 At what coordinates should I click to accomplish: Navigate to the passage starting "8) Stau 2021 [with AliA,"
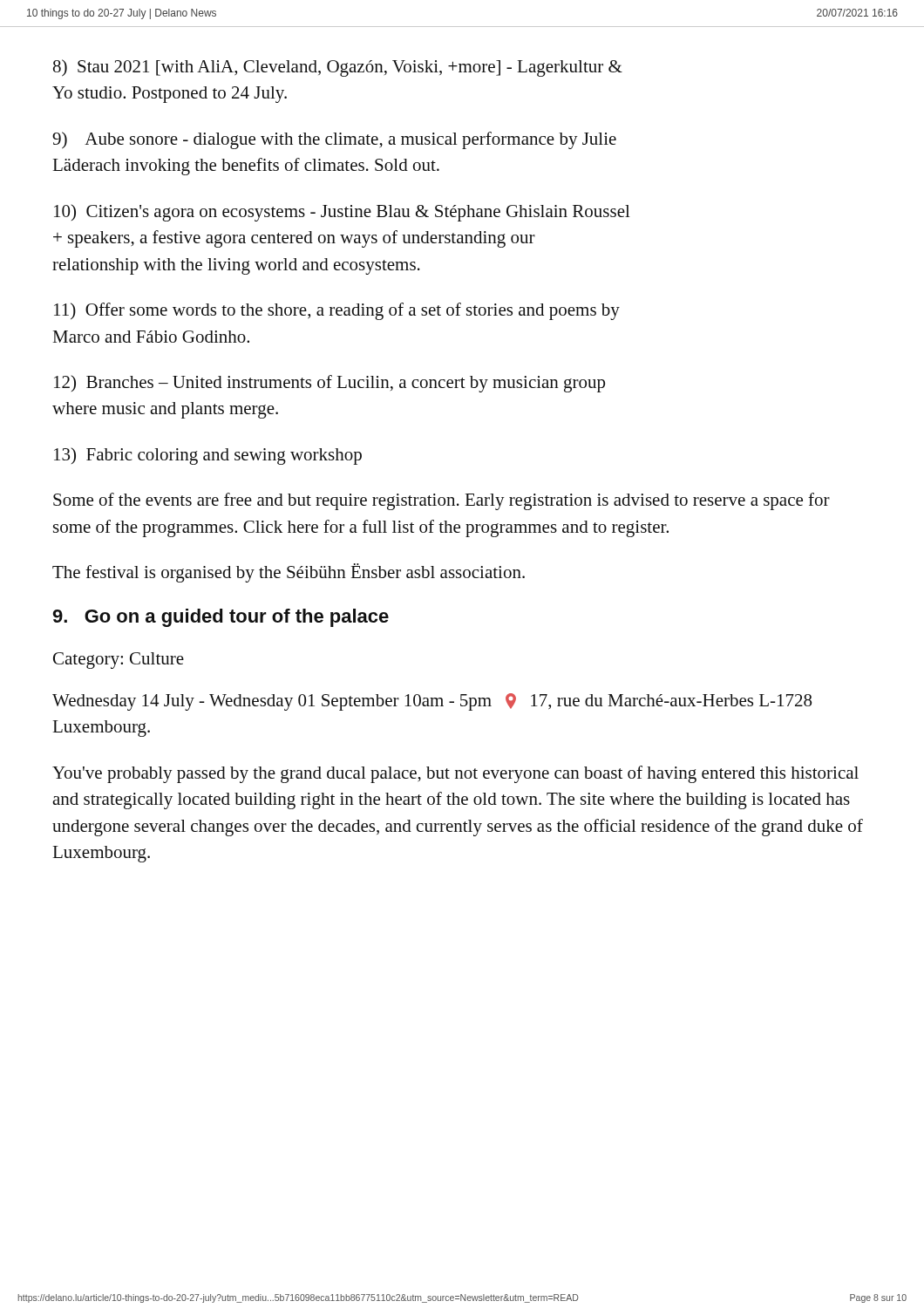337,80
